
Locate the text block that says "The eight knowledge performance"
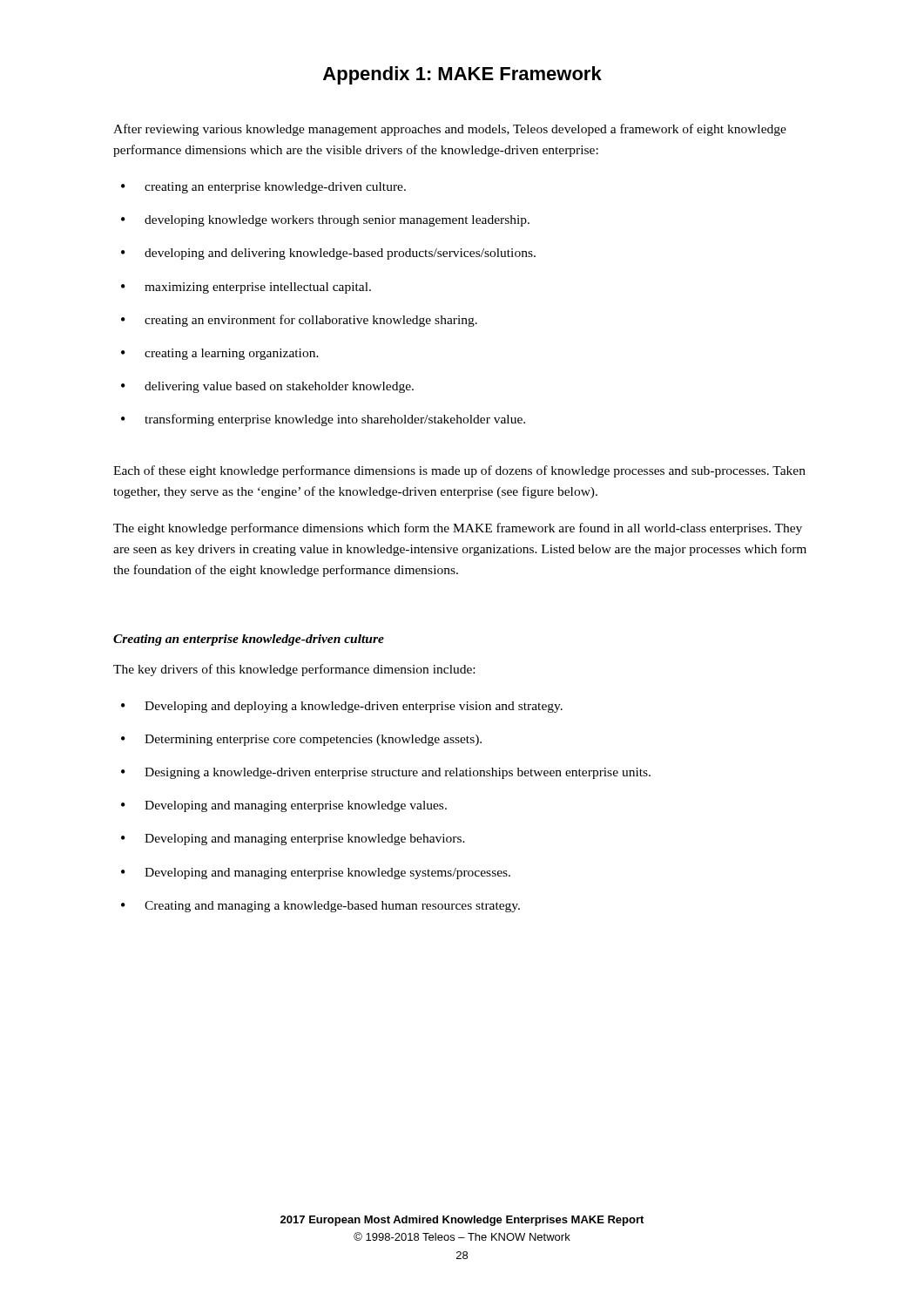460,548
